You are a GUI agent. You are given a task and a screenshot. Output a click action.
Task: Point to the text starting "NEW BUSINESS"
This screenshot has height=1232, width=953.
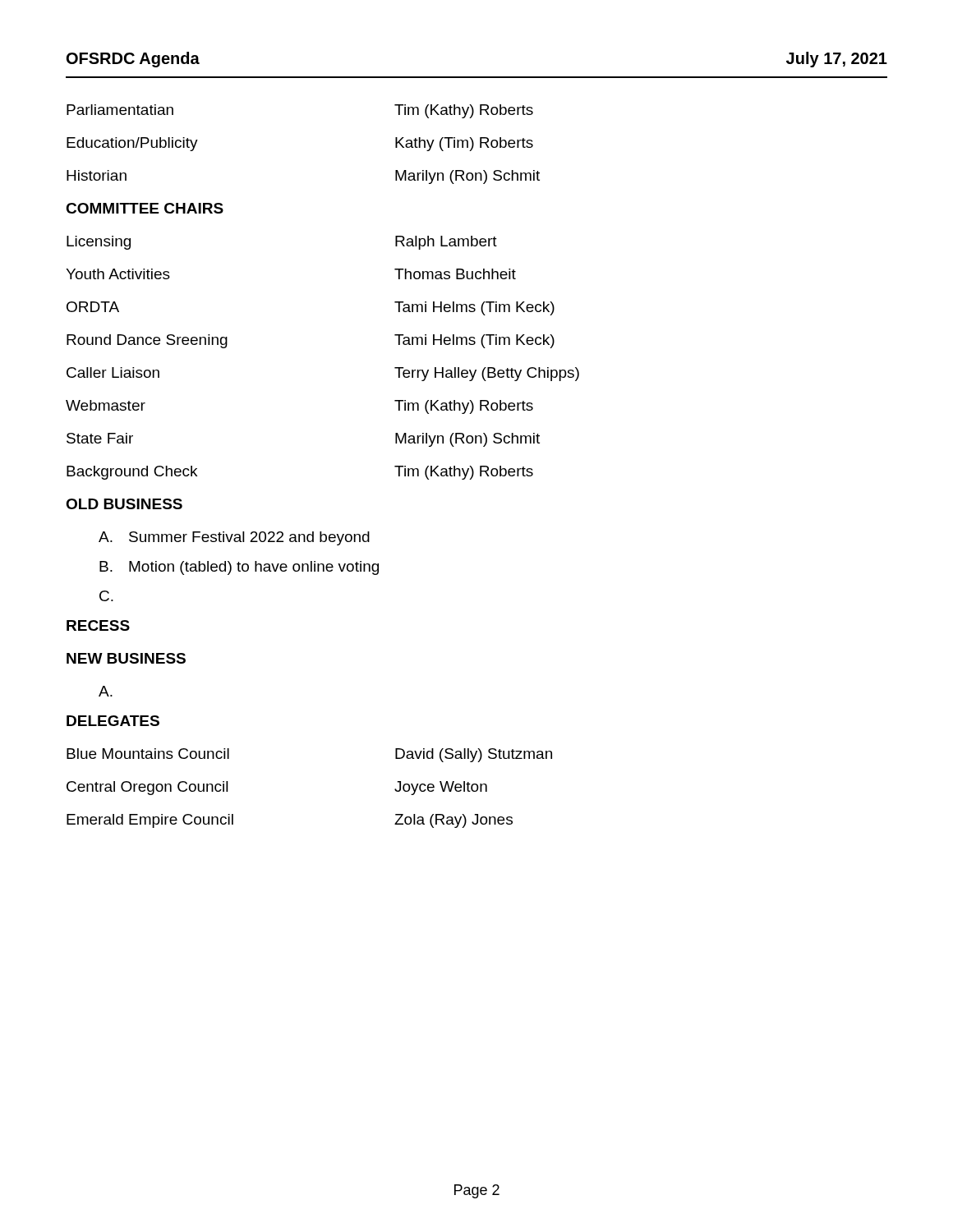click(x=126, y=658)
